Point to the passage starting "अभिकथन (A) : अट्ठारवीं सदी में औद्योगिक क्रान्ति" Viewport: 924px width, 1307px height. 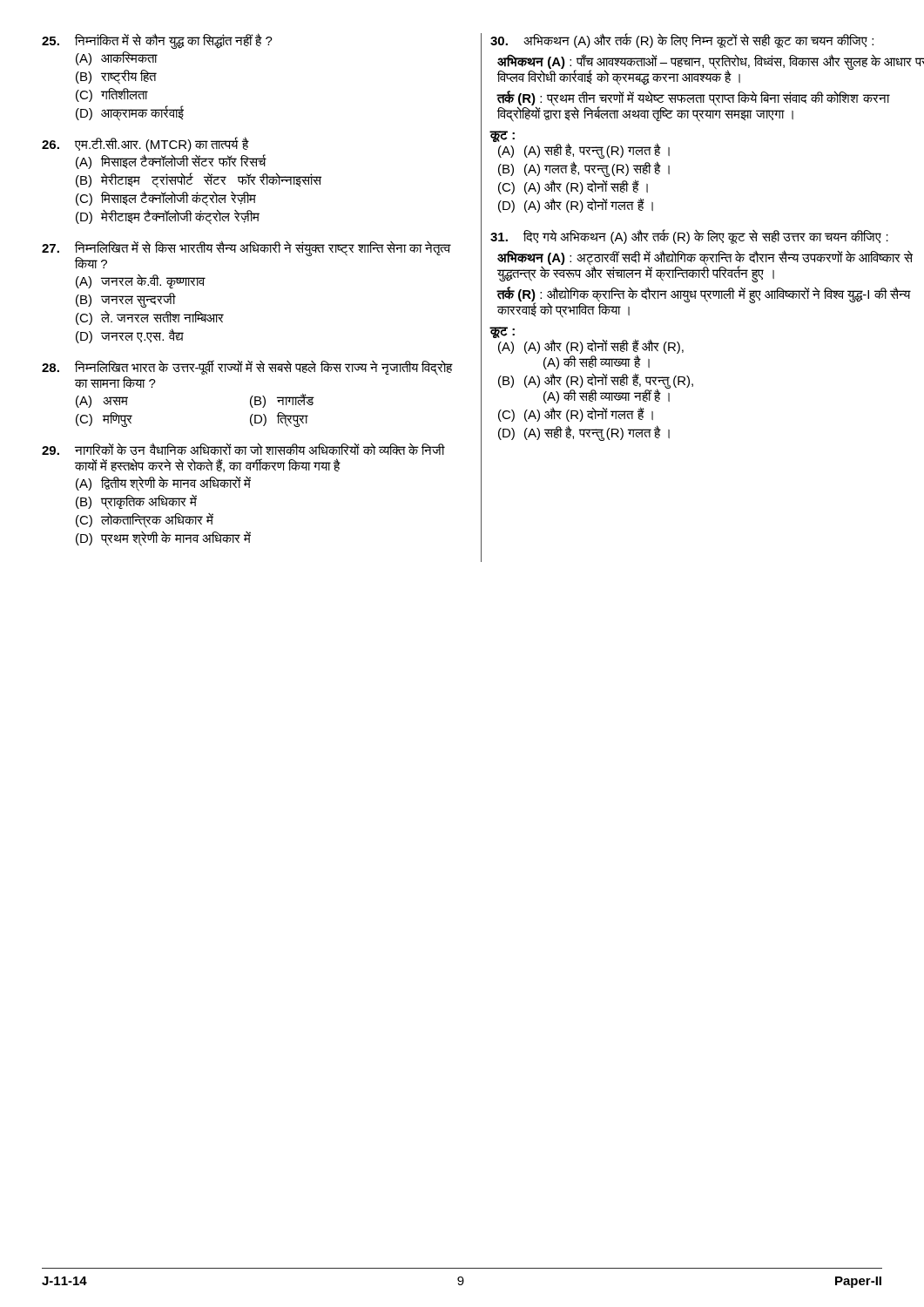[705, 266]
